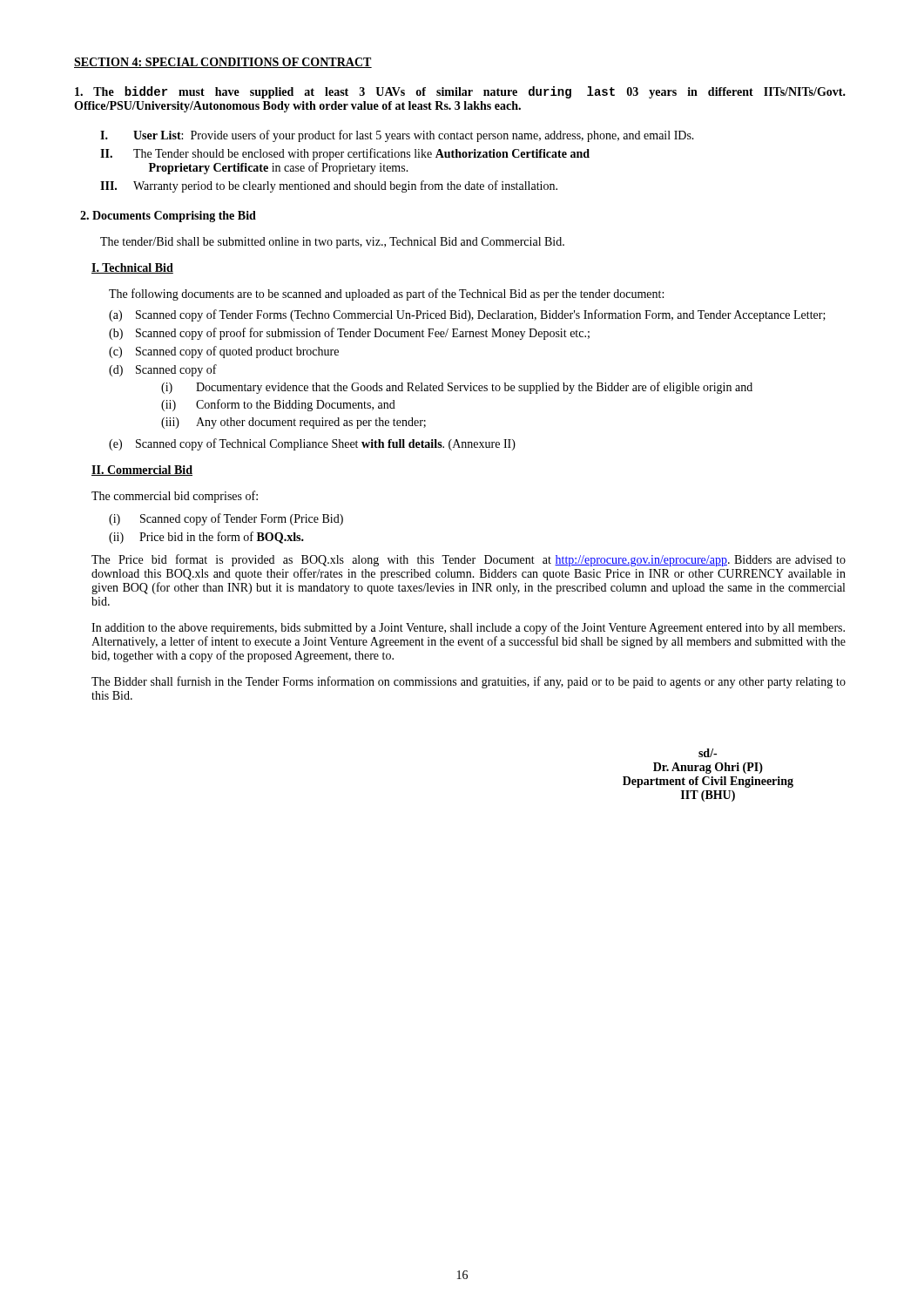This screenshot has height=1307, width=924.
Task: Select the text block with the text "The bidder must have supplied at least"
Action: (x=460, y=99)
